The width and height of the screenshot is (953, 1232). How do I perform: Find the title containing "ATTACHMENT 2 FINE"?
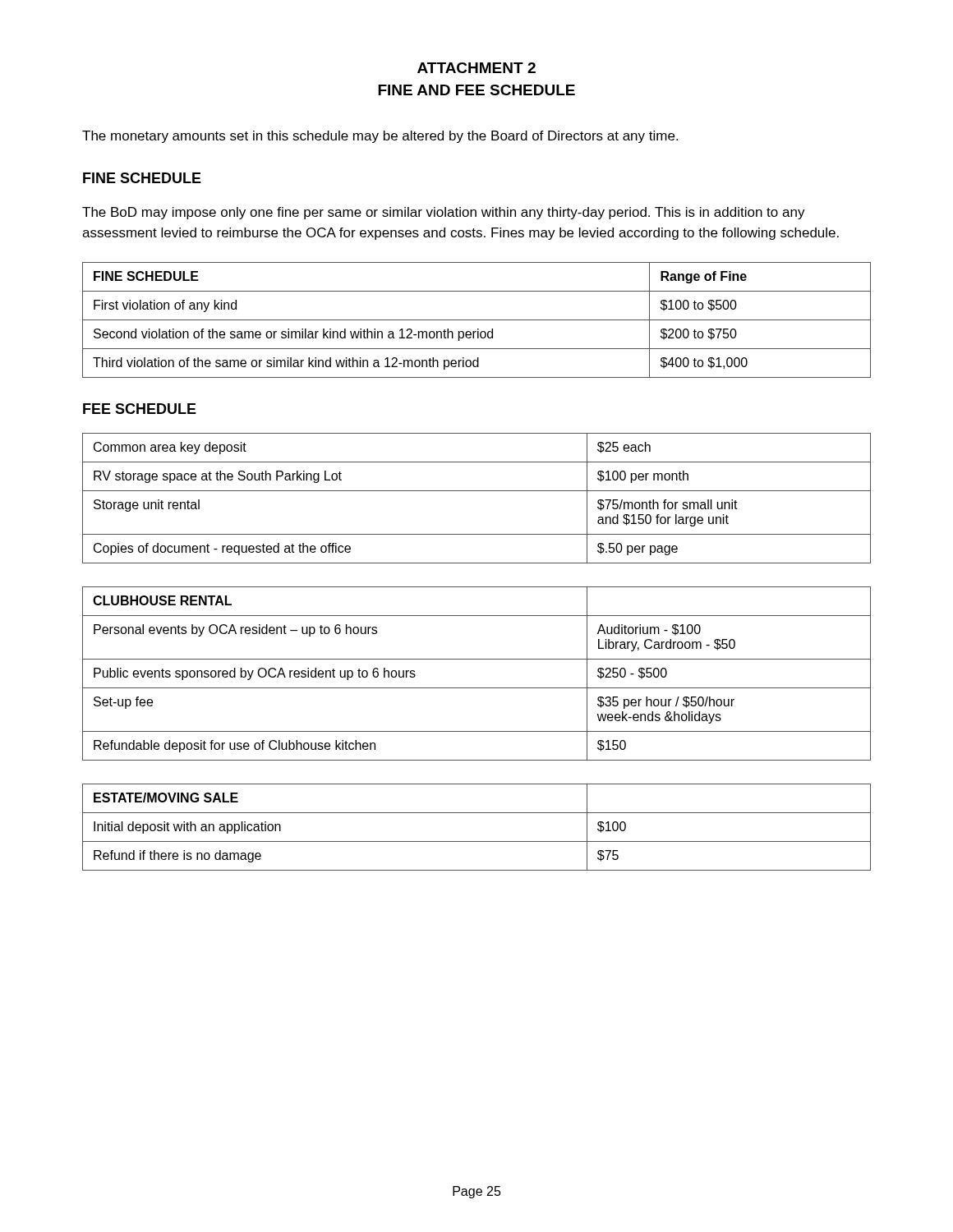coord(476,79)
